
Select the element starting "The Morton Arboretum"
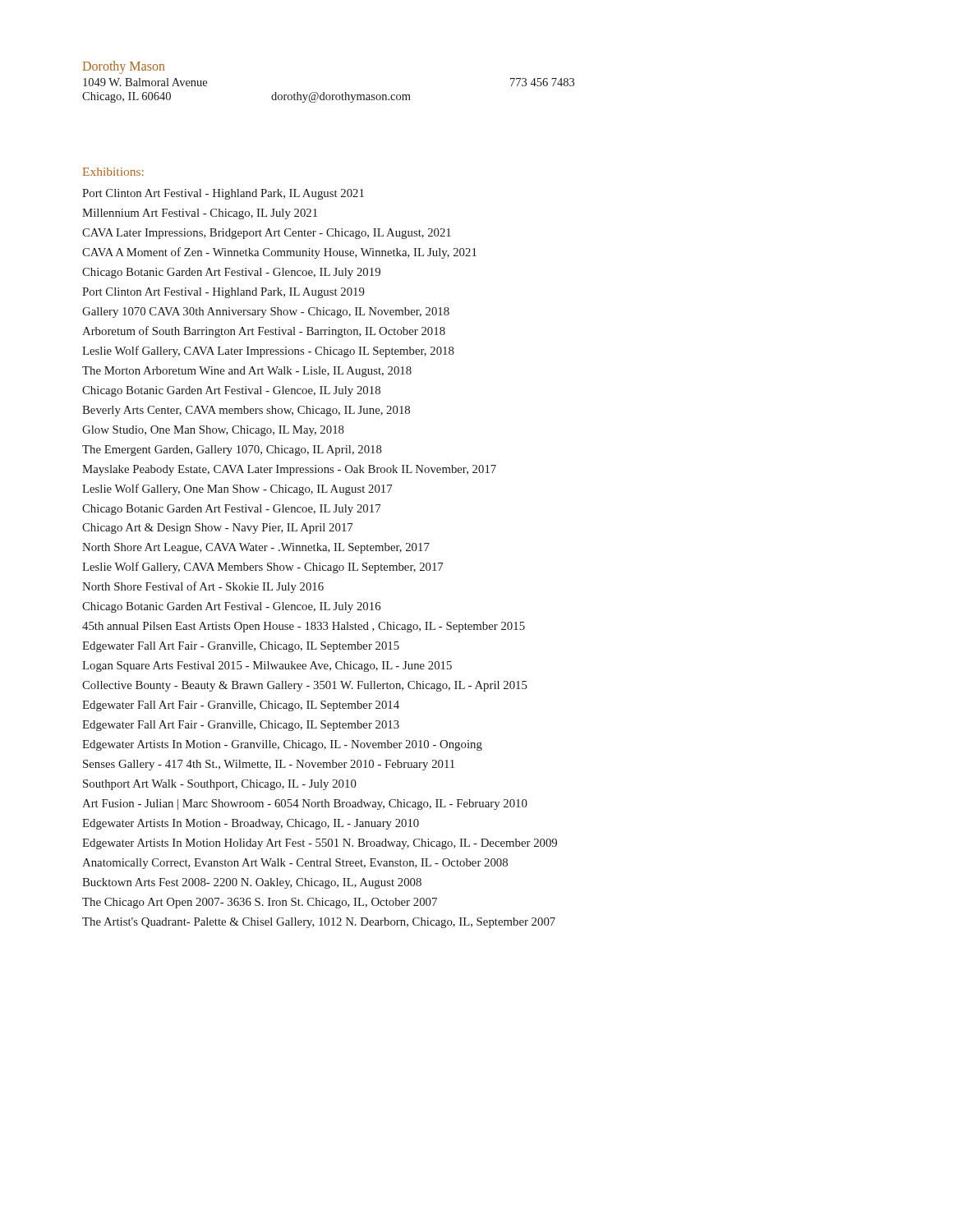pos(247,370)
